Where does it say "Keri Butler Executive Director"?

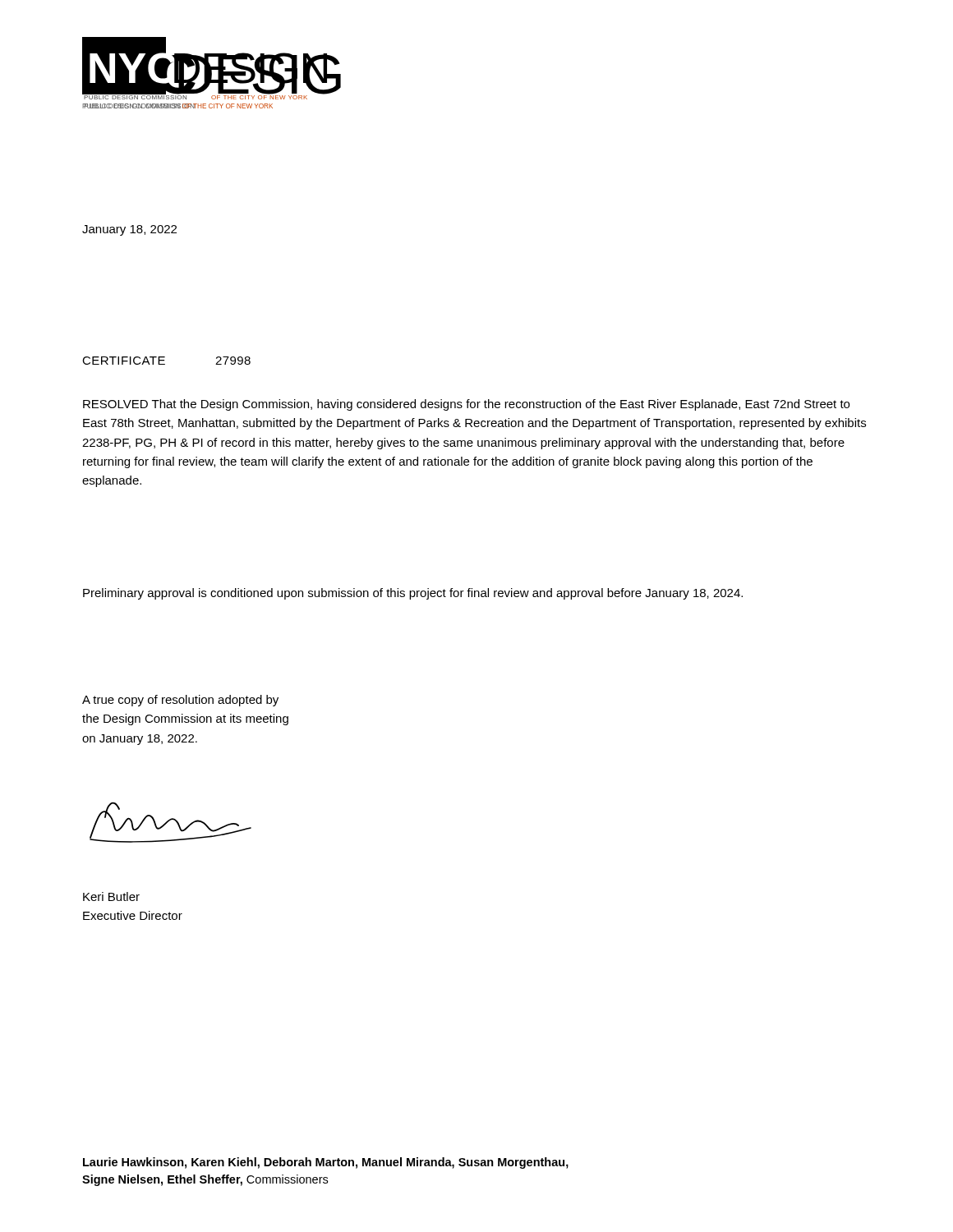(x=132, y=906)
